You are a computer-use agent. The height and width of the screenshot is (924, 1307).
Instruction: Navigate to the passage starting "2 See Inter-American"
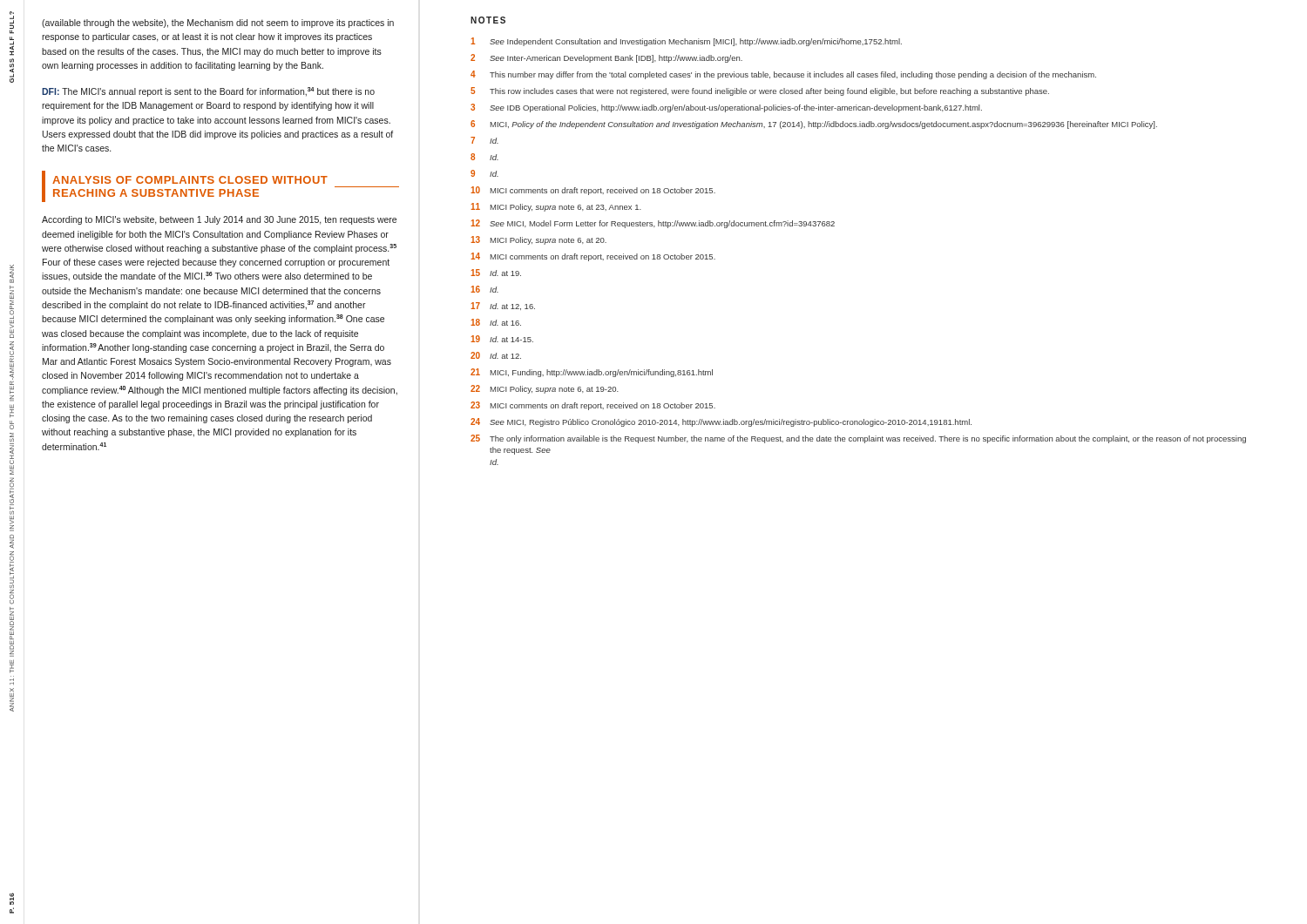coord(606,58)
